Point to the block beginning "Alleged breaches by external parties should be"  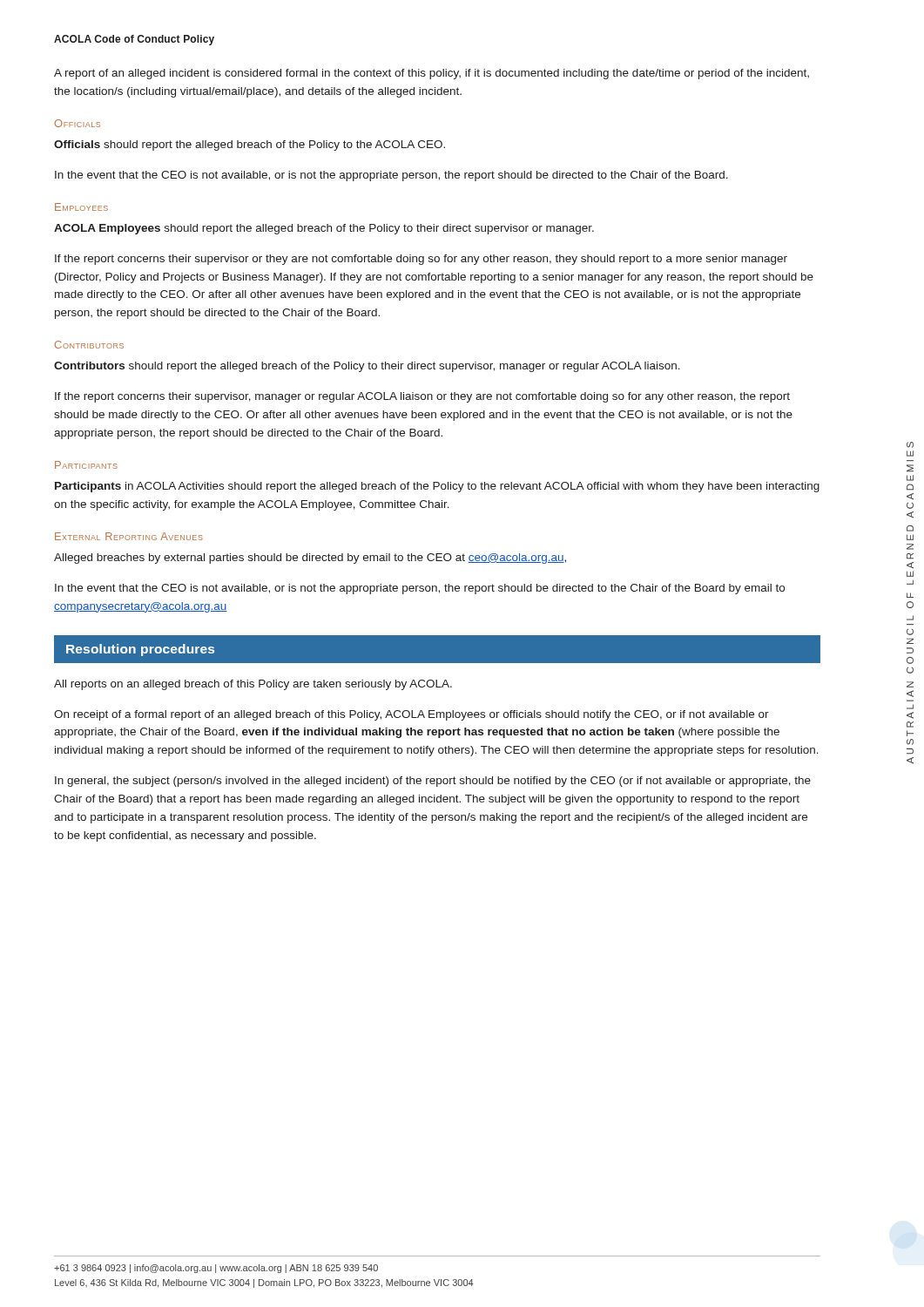click(x=311, y=557)
